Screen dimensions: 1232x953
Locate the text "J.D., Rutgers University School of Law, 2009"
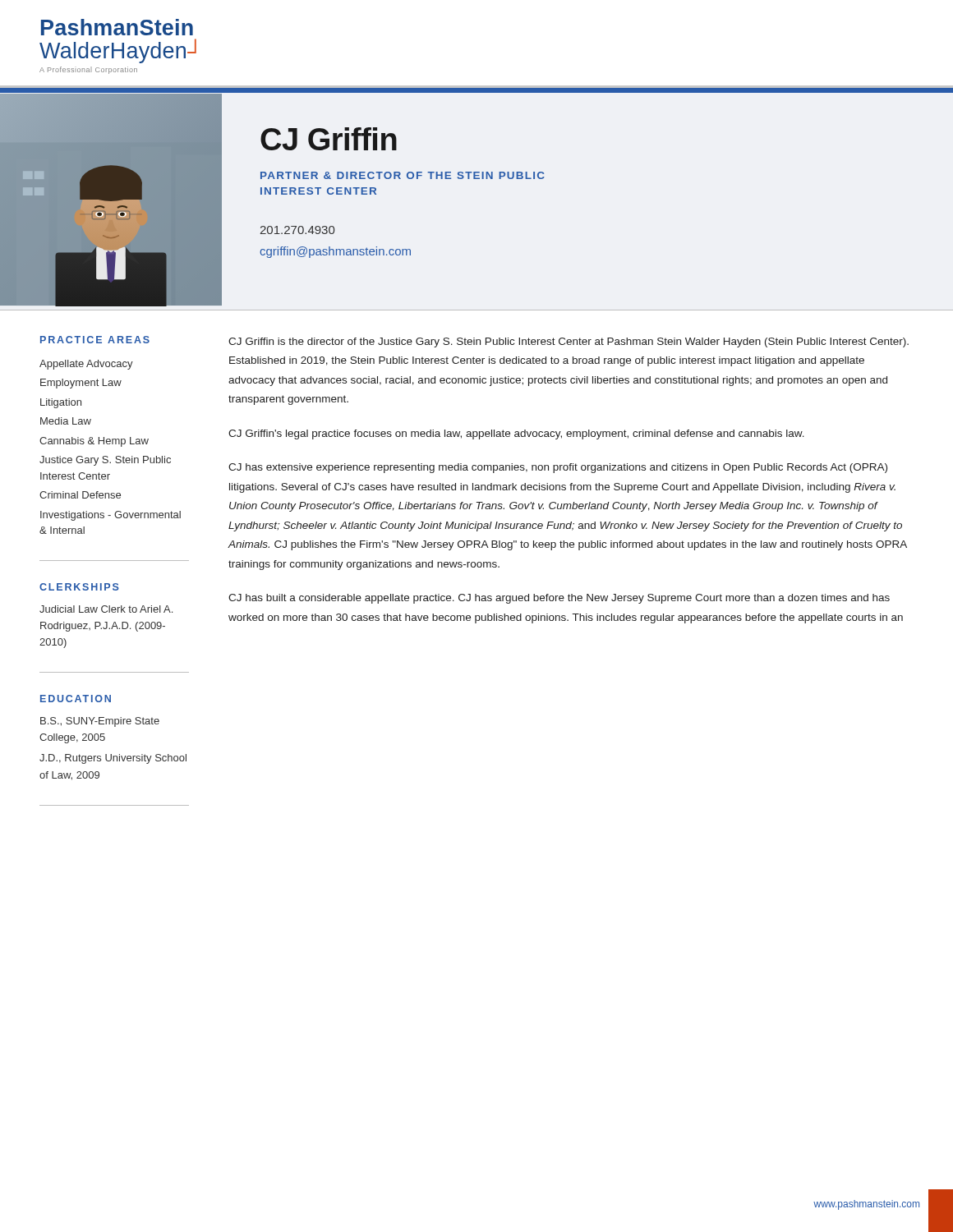[113, 766]
